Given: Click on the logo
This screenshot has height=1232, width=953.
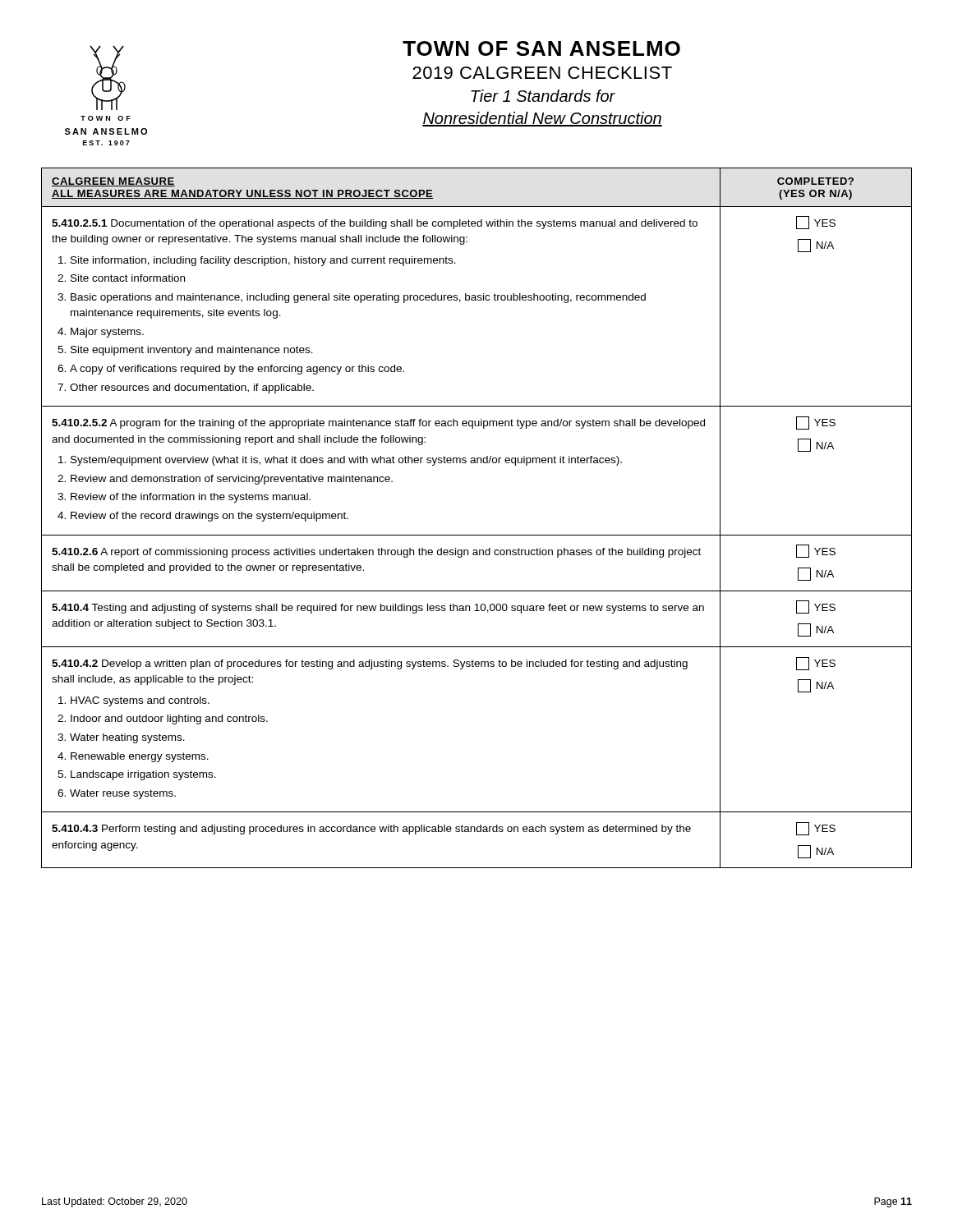Looking at the screenshot, I should [x=107, y=91].
